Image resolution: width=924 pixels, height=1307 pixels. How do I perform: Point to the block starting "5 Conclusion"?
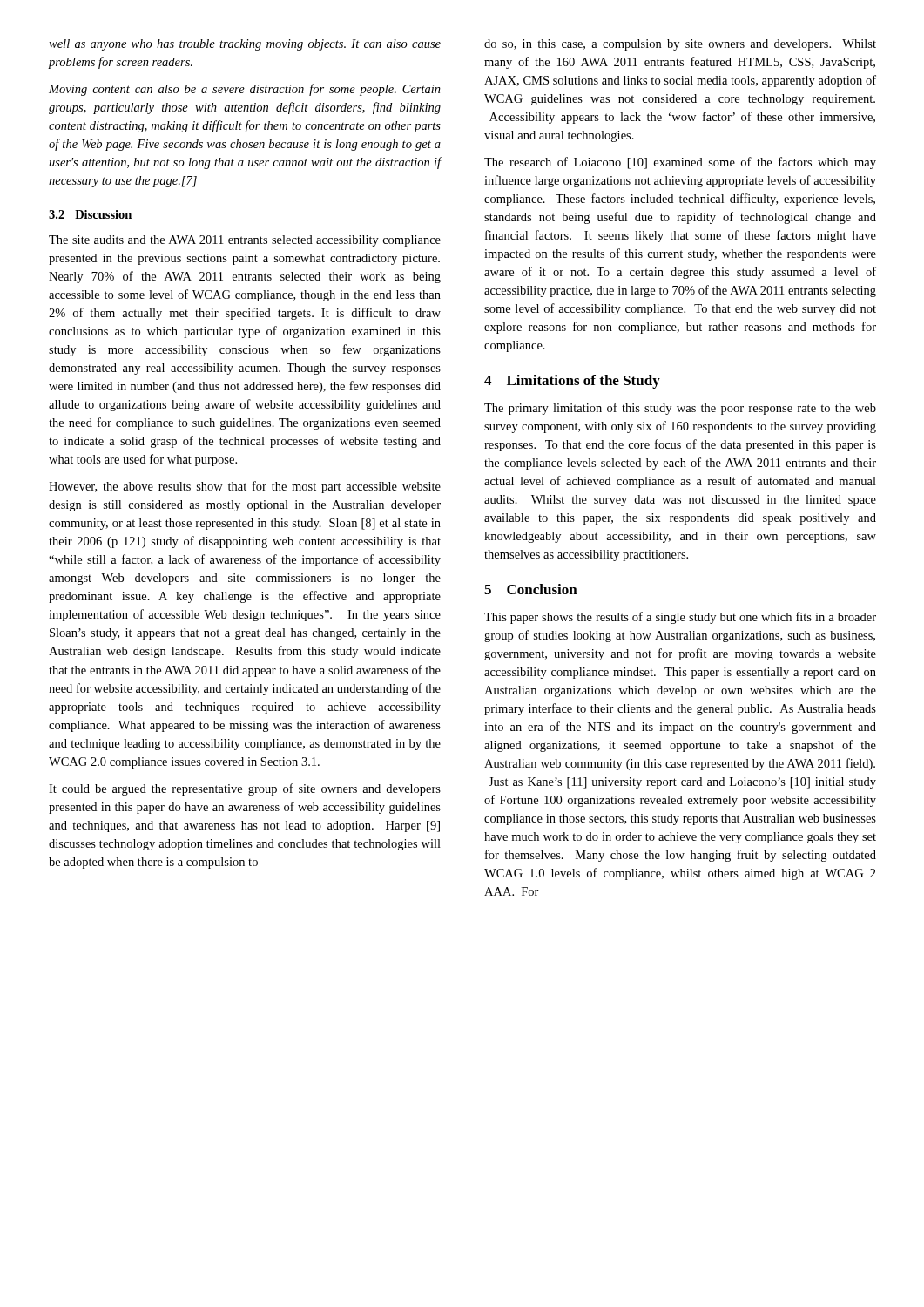(x=531, y=589)
